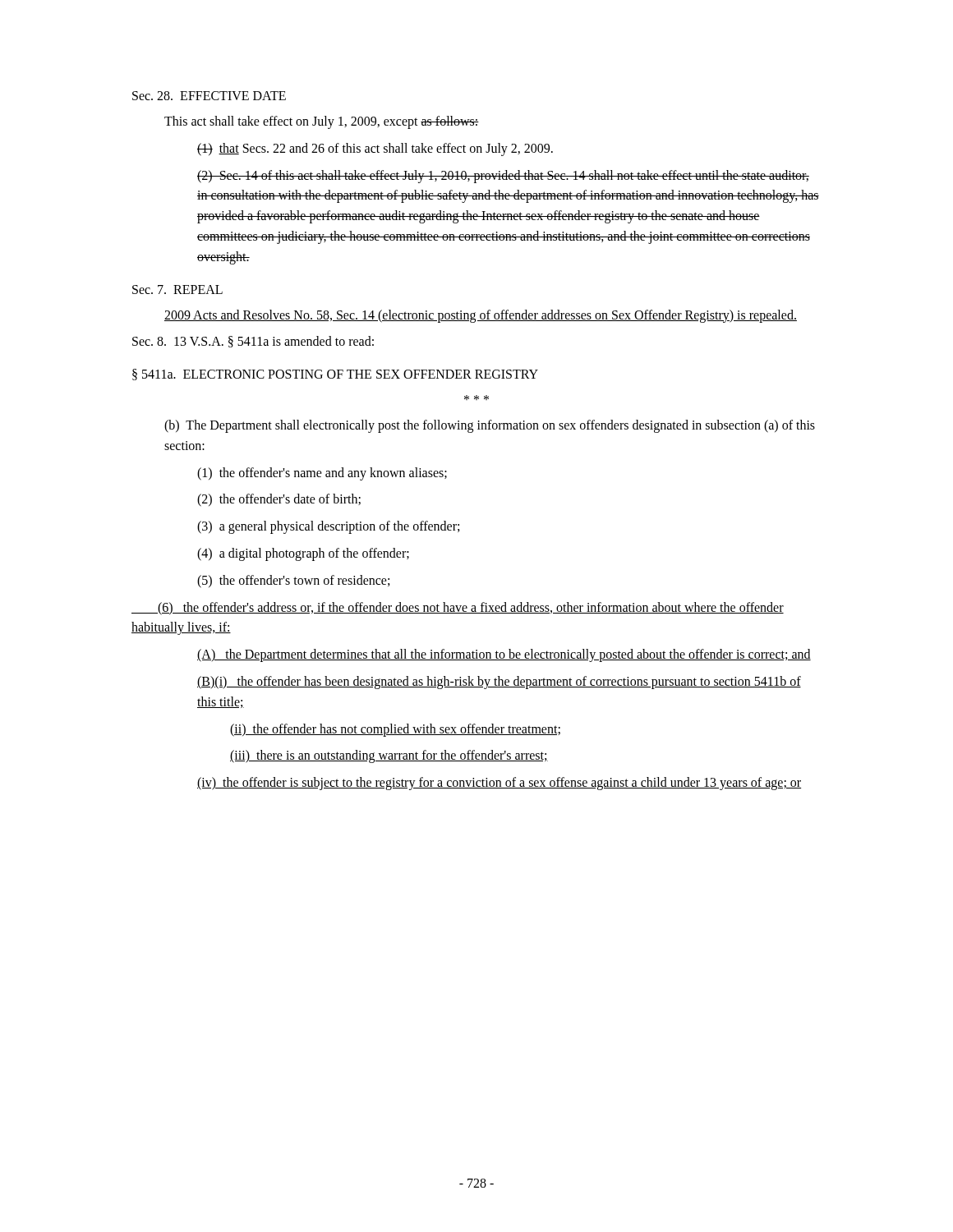Find the block starting "(iv) the offender is subject"
The image size is (953, 1232).
point(499,782)
